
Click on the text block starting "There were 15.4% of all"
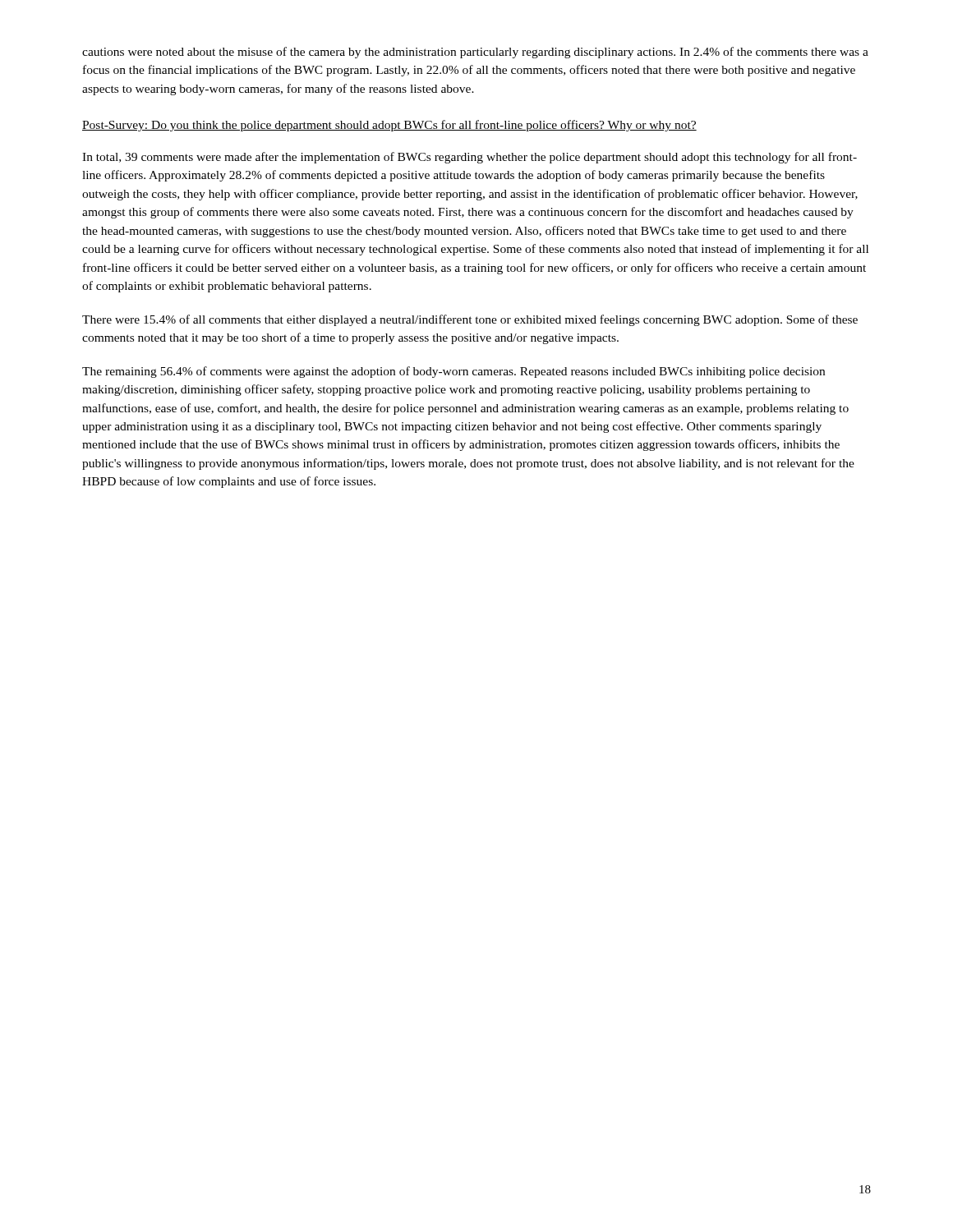coord(470,328)
